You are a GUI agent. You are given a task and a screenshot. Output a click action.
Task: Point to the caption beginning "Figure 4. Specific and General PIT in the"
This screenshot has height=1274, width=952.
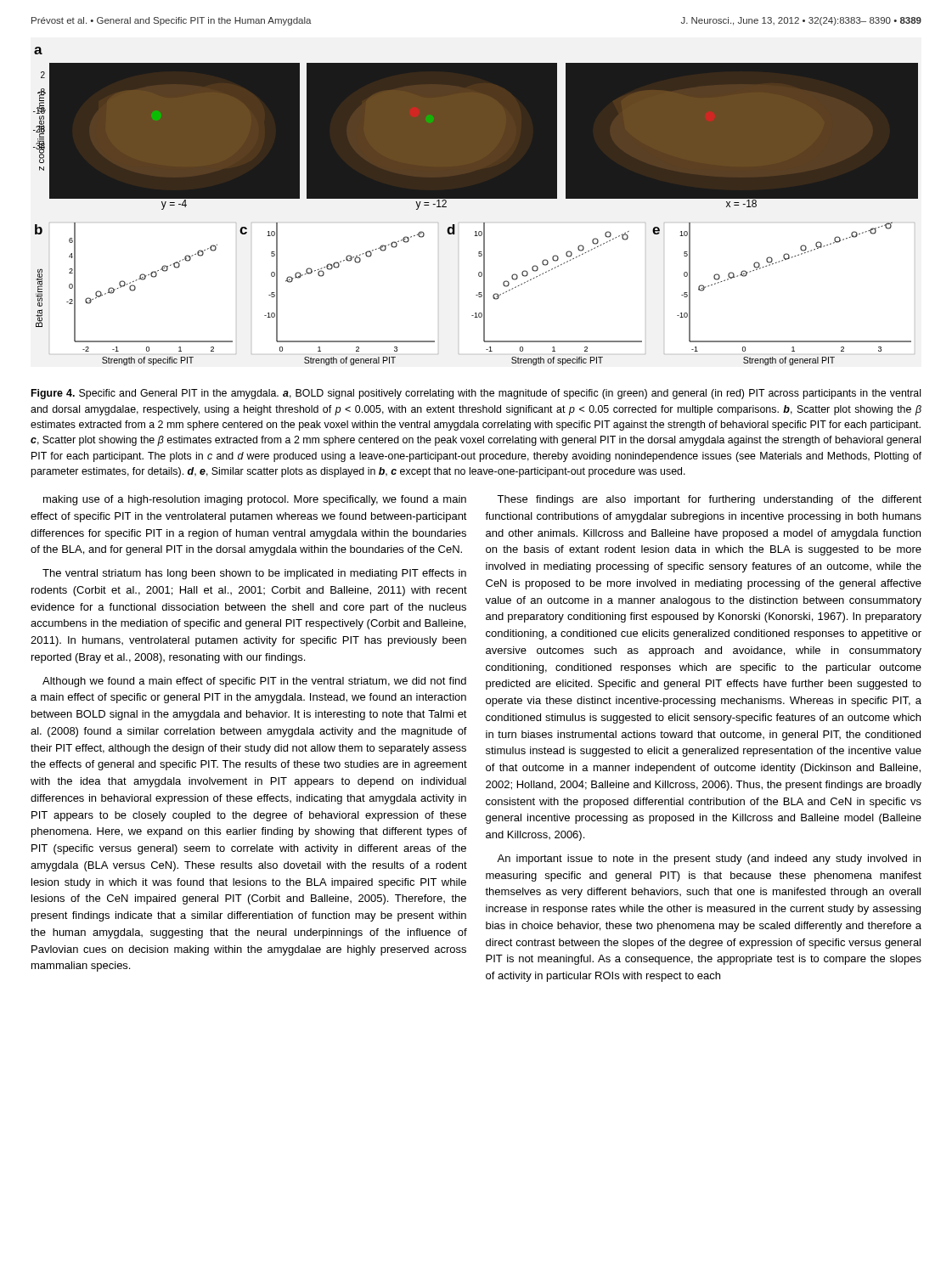click(x=476, y=433)
